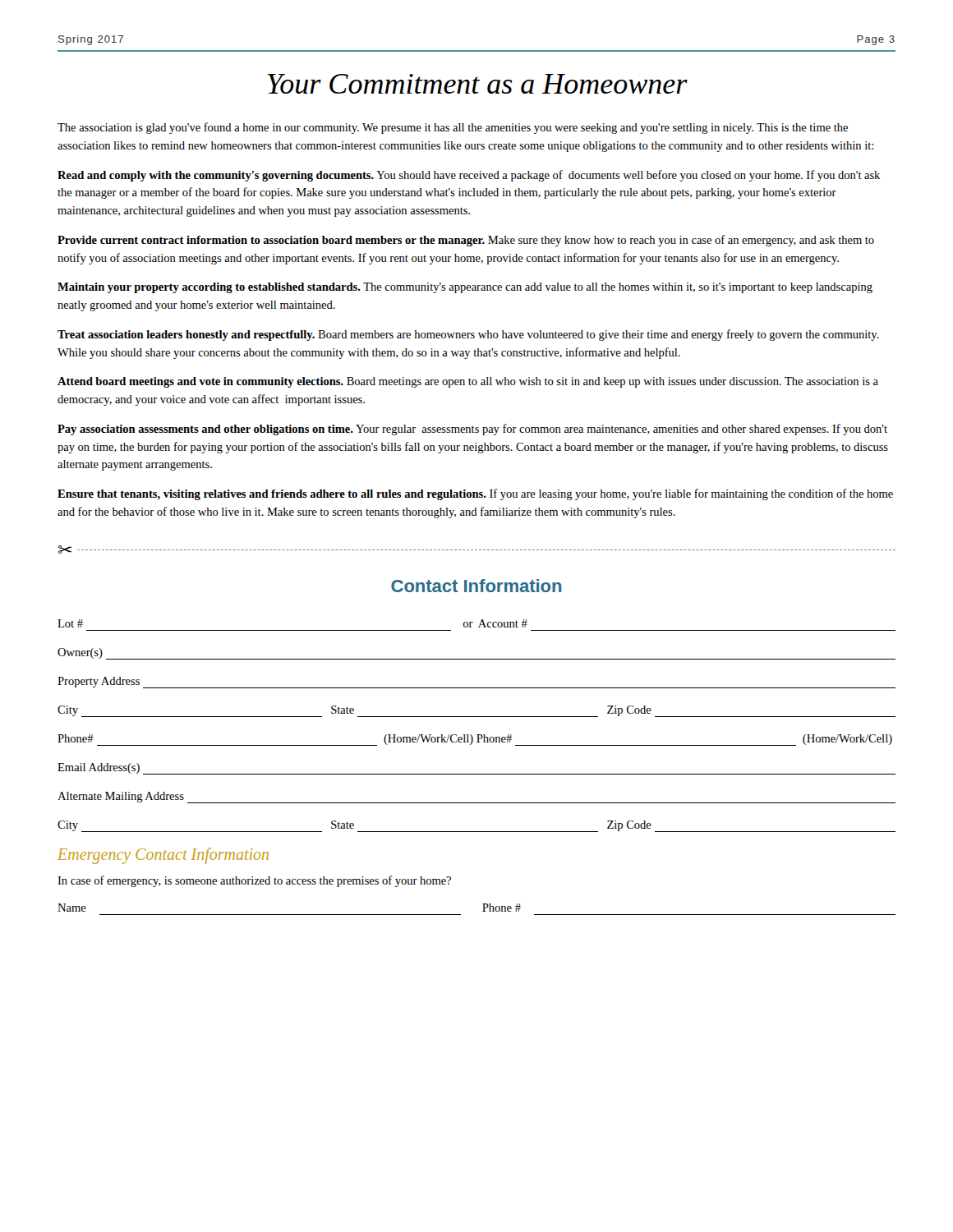
Task: Select the text starting "Alternate Mailing Address"
Action: pos(476,795)
